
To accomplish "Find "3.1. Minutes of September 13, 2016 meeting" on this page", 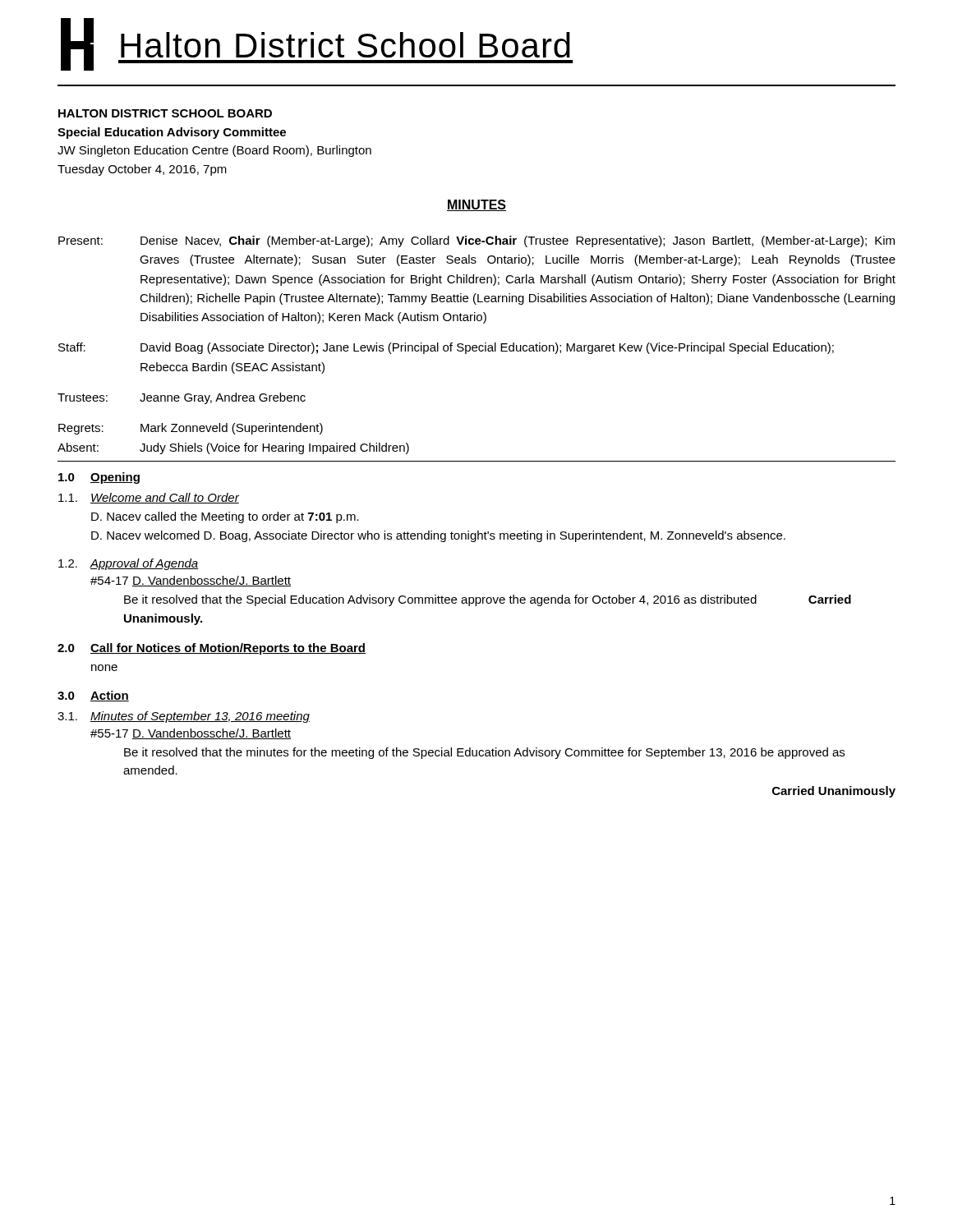I will tap(184, 715).
